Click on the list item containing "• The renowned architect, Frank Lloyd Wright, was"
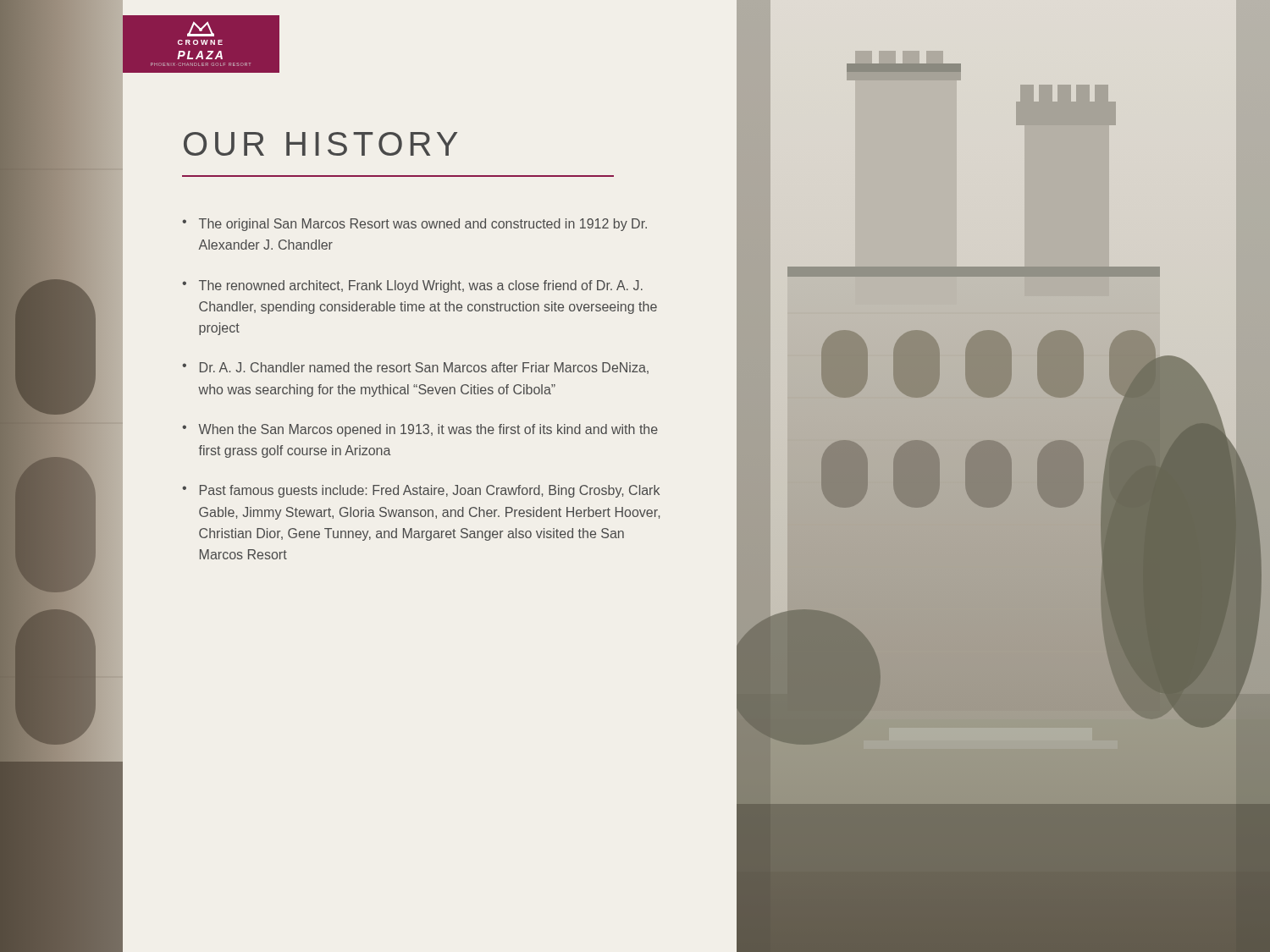This screenshot has width=1270, height=952. click(x=423, y=307)
